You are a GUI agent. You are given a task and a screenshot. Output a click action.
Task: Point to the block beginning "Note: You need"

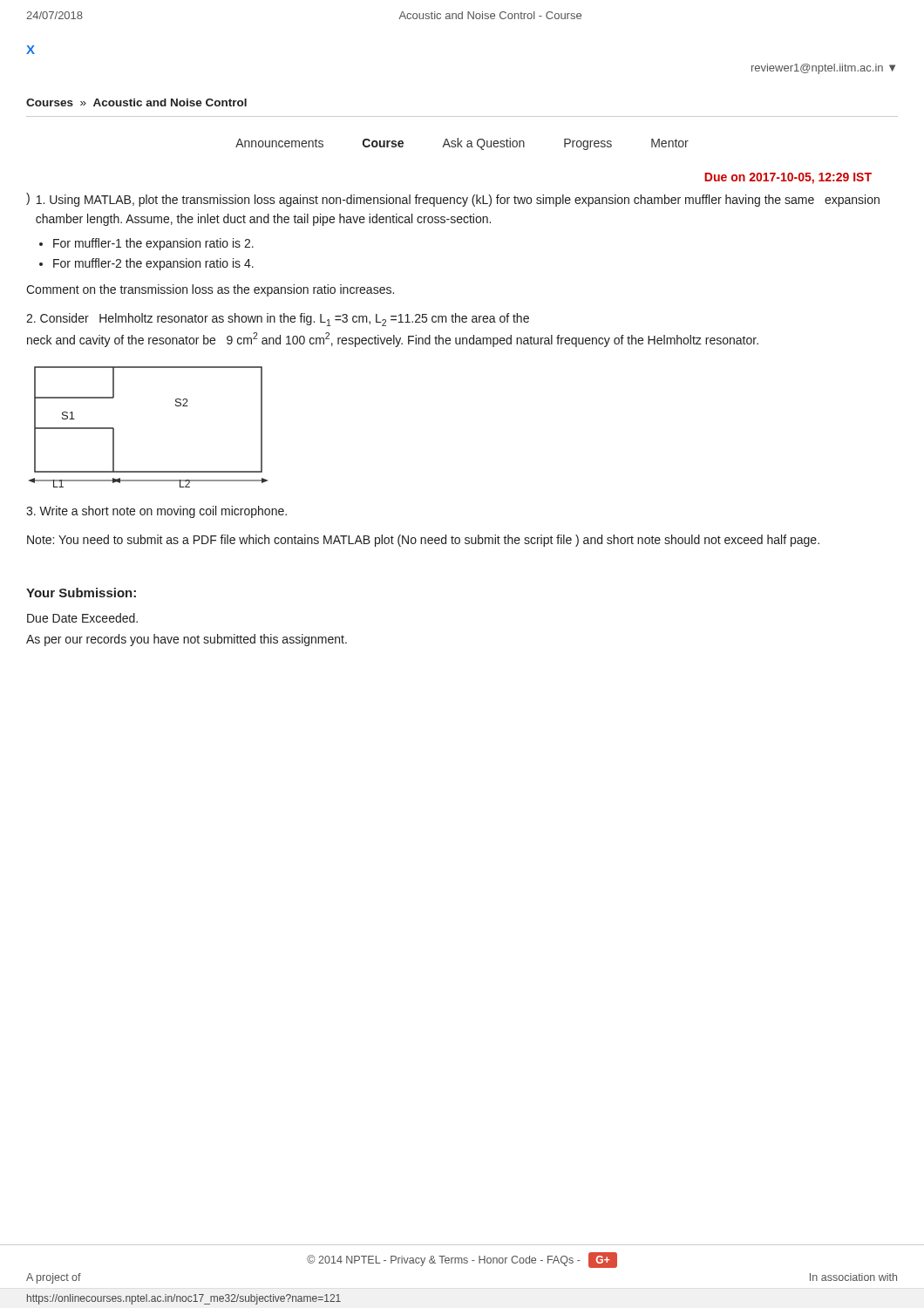tap(423, 540)
